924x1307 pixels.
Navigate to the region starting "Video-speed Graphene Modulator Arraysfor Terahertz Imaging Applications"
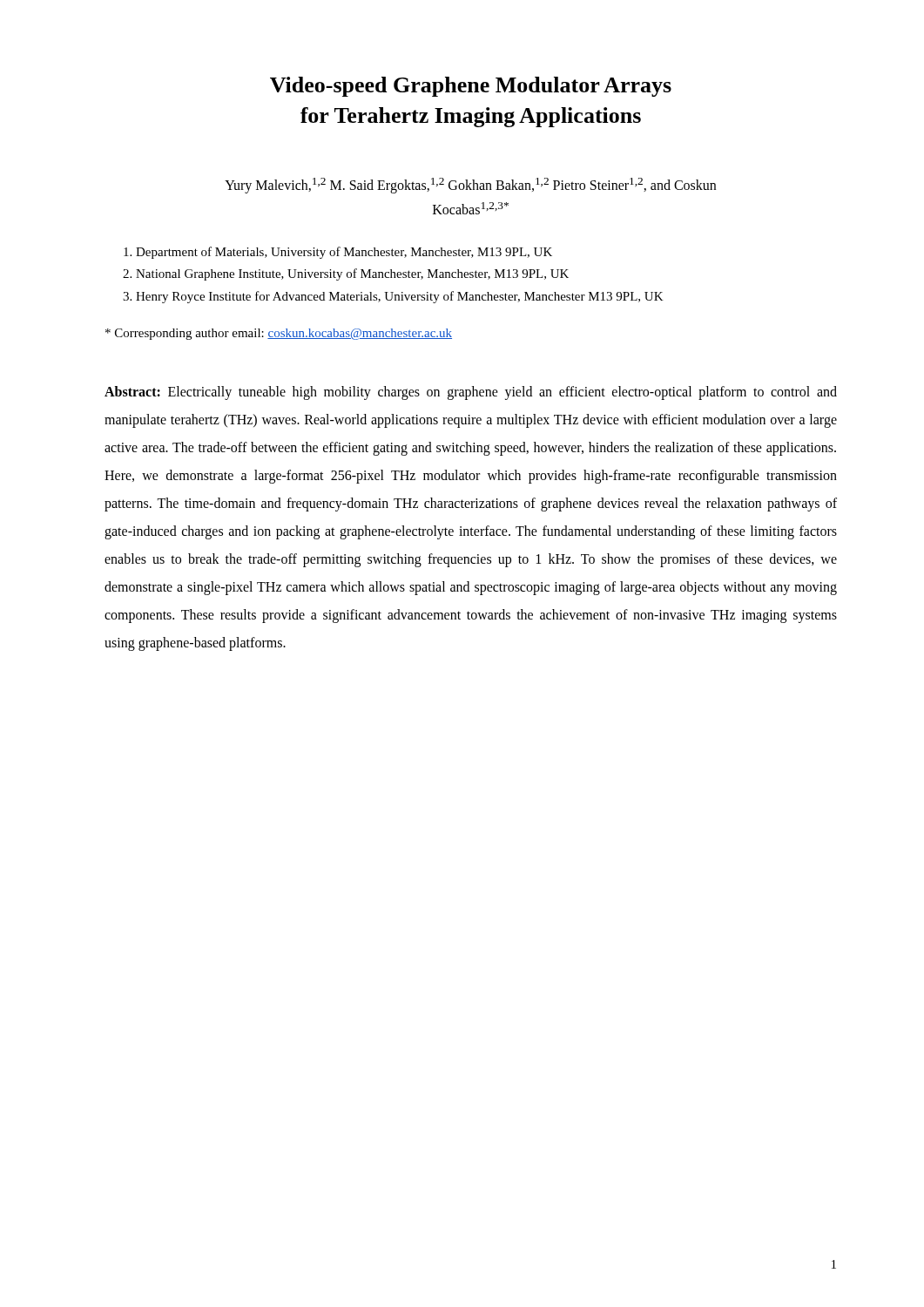coord(471,100)
